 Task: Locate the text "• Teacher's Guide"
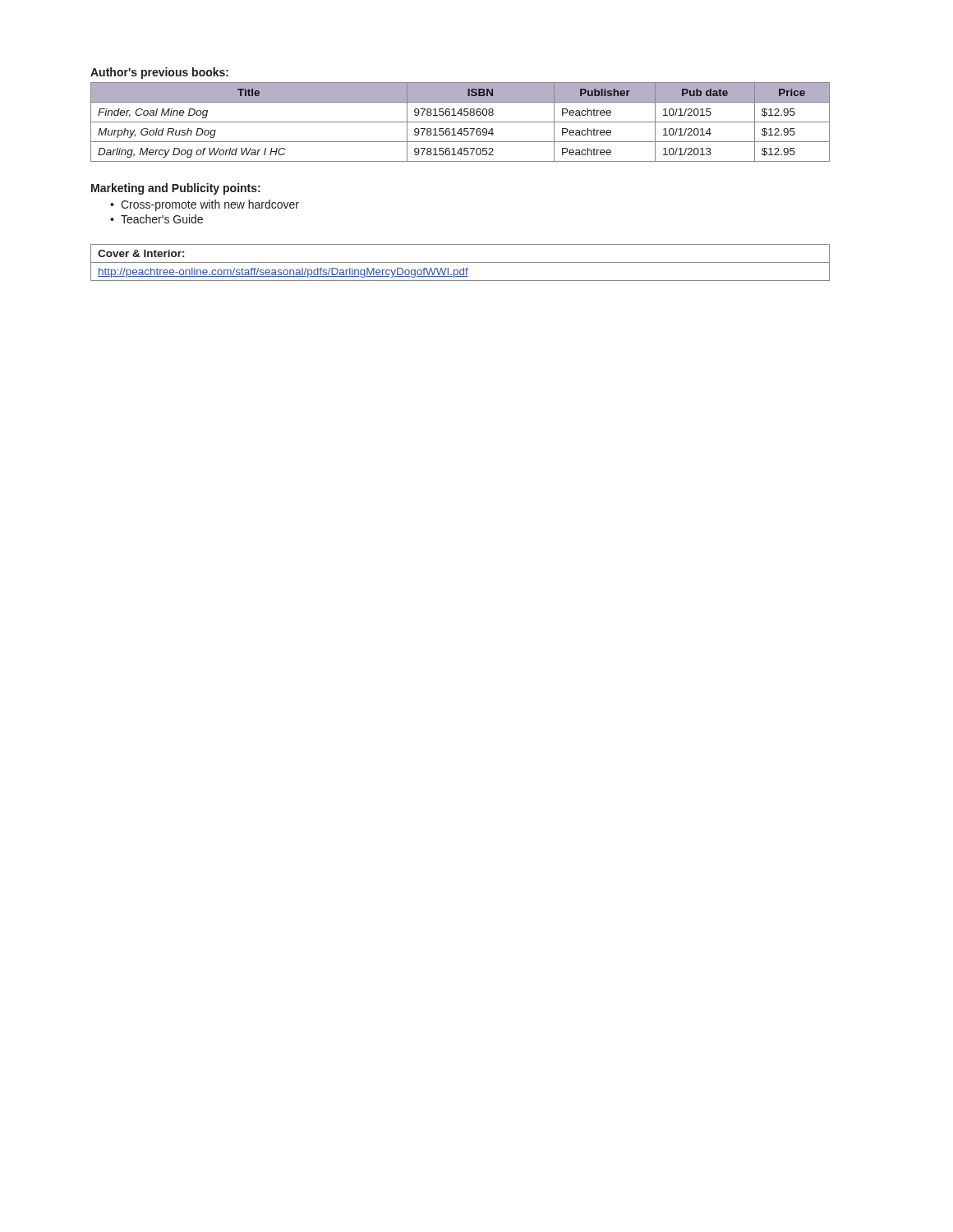(x=157, y=219)
